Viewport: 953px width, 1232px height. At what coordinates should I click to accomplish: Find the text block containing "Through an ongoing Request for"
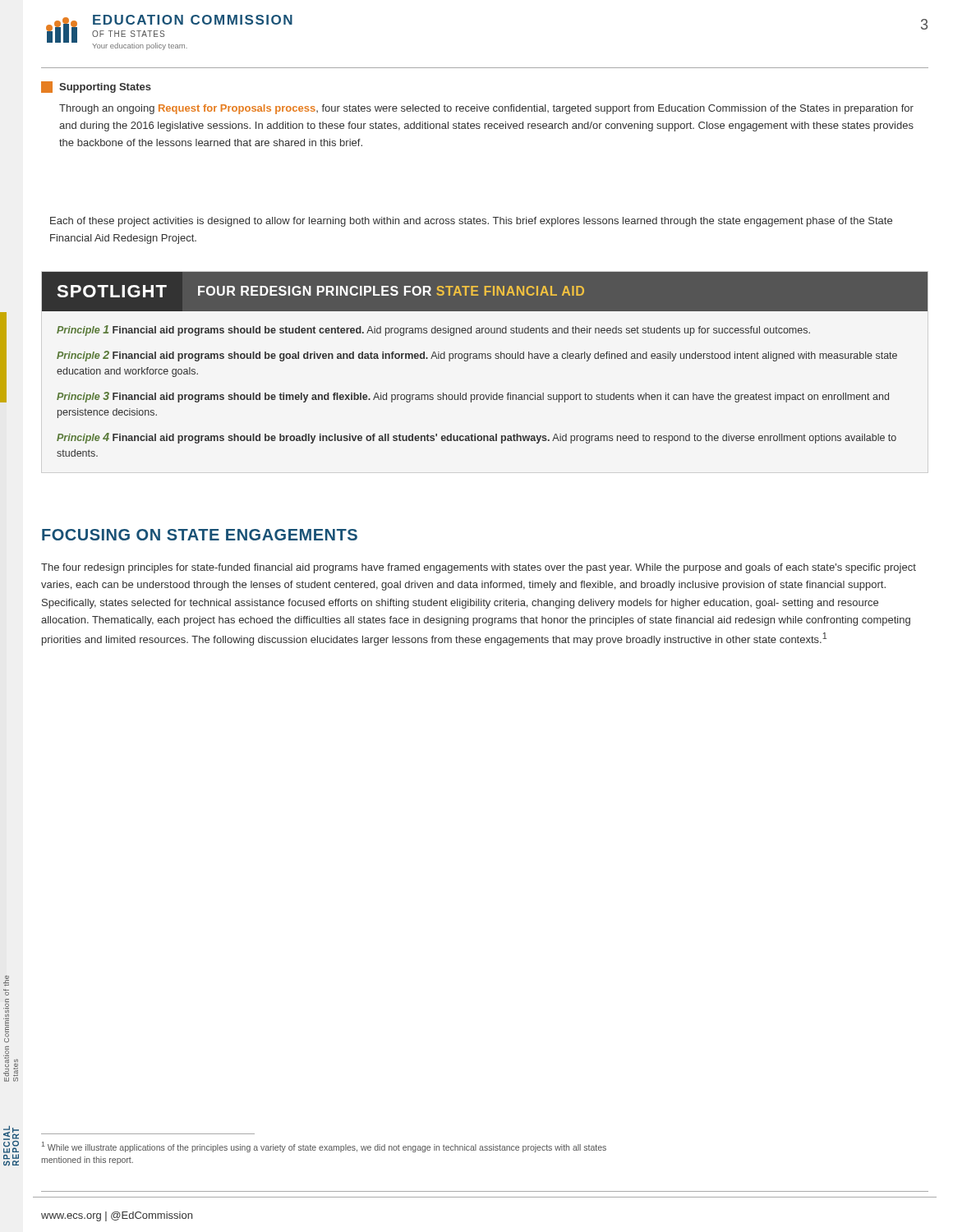(494, 126)
